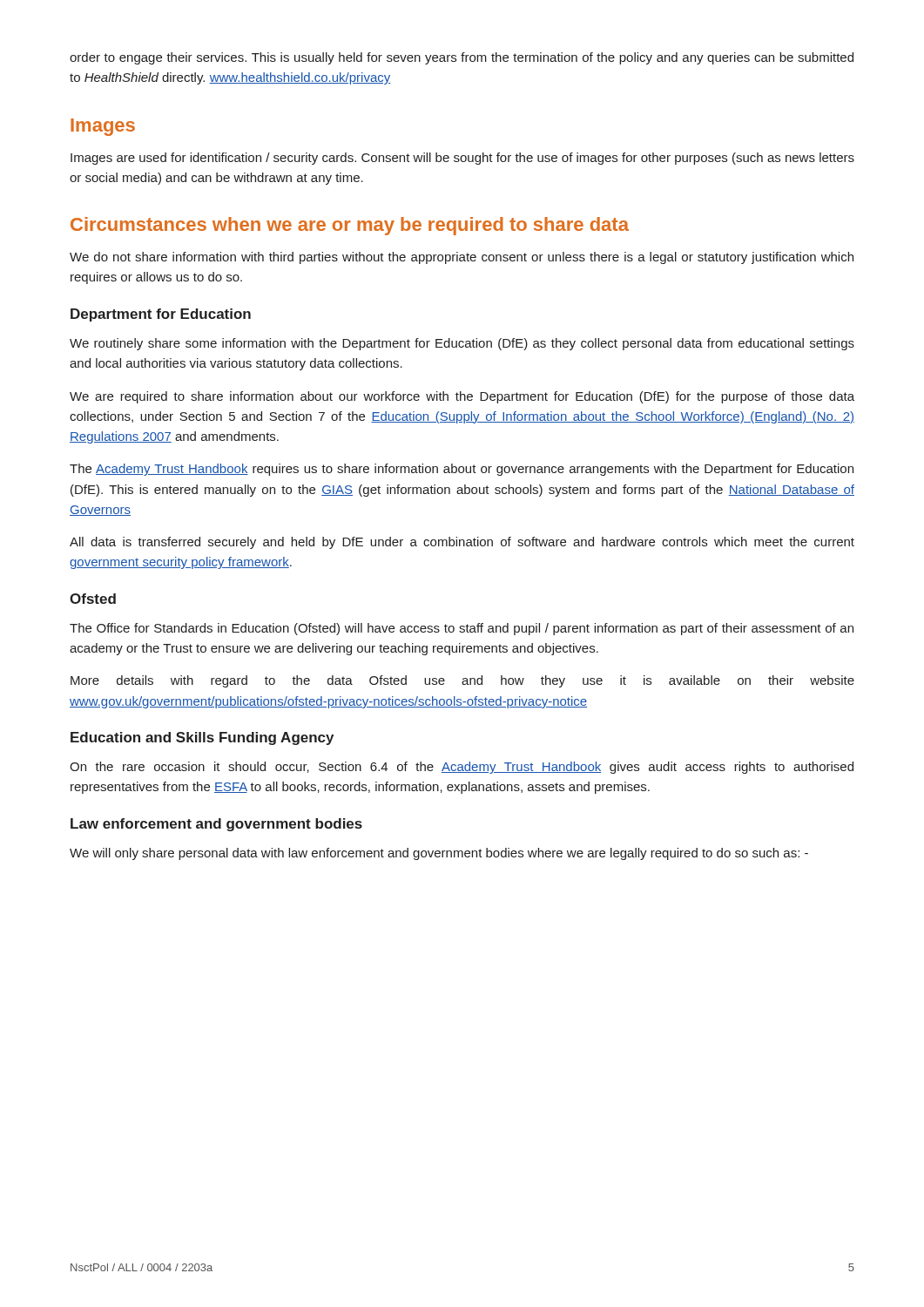
Task: Find the block starting "Education and Skills Funding"
Action: [x=202, y=738]
